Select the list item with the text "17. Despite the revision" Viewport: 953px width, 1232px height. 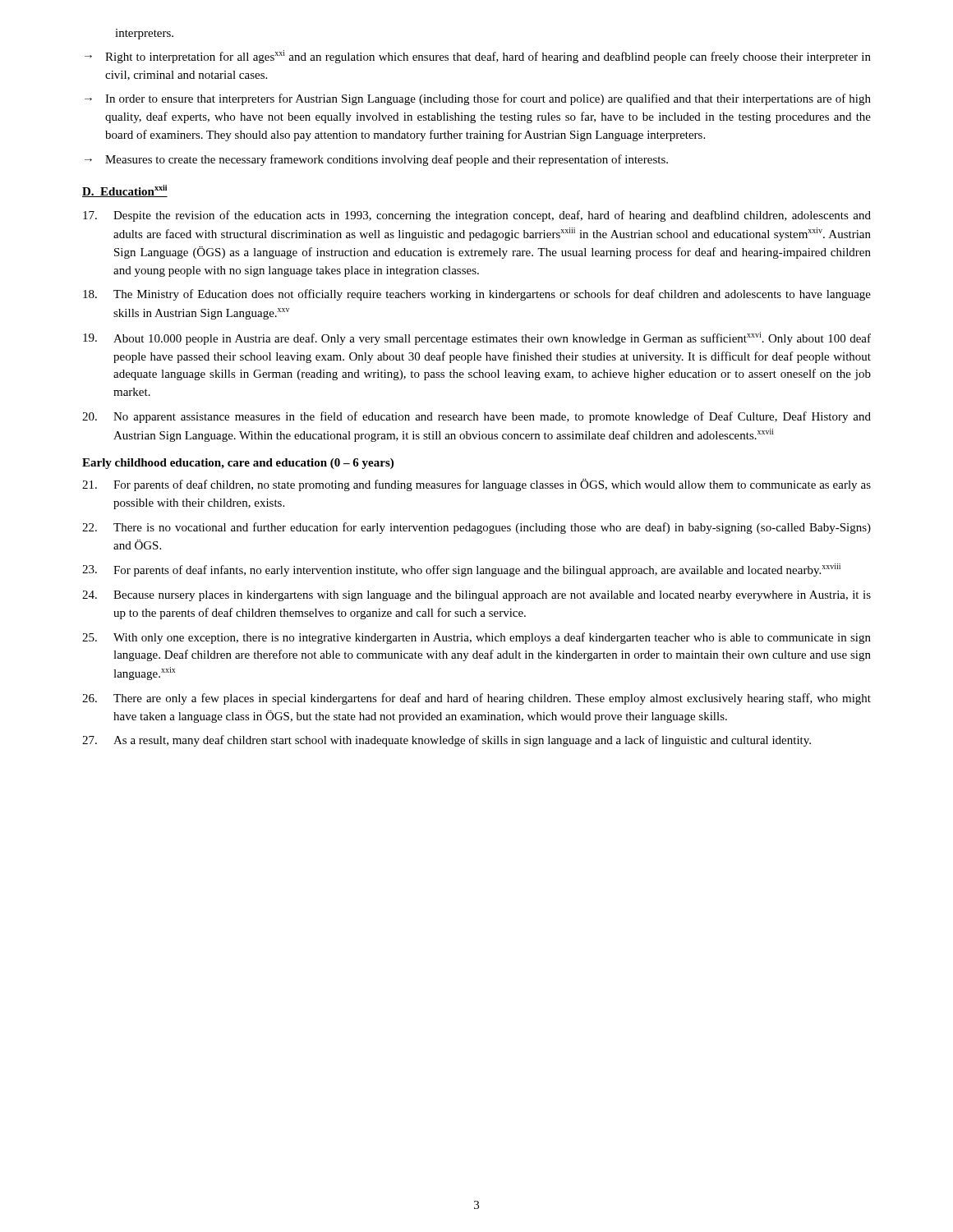point(476,243)
